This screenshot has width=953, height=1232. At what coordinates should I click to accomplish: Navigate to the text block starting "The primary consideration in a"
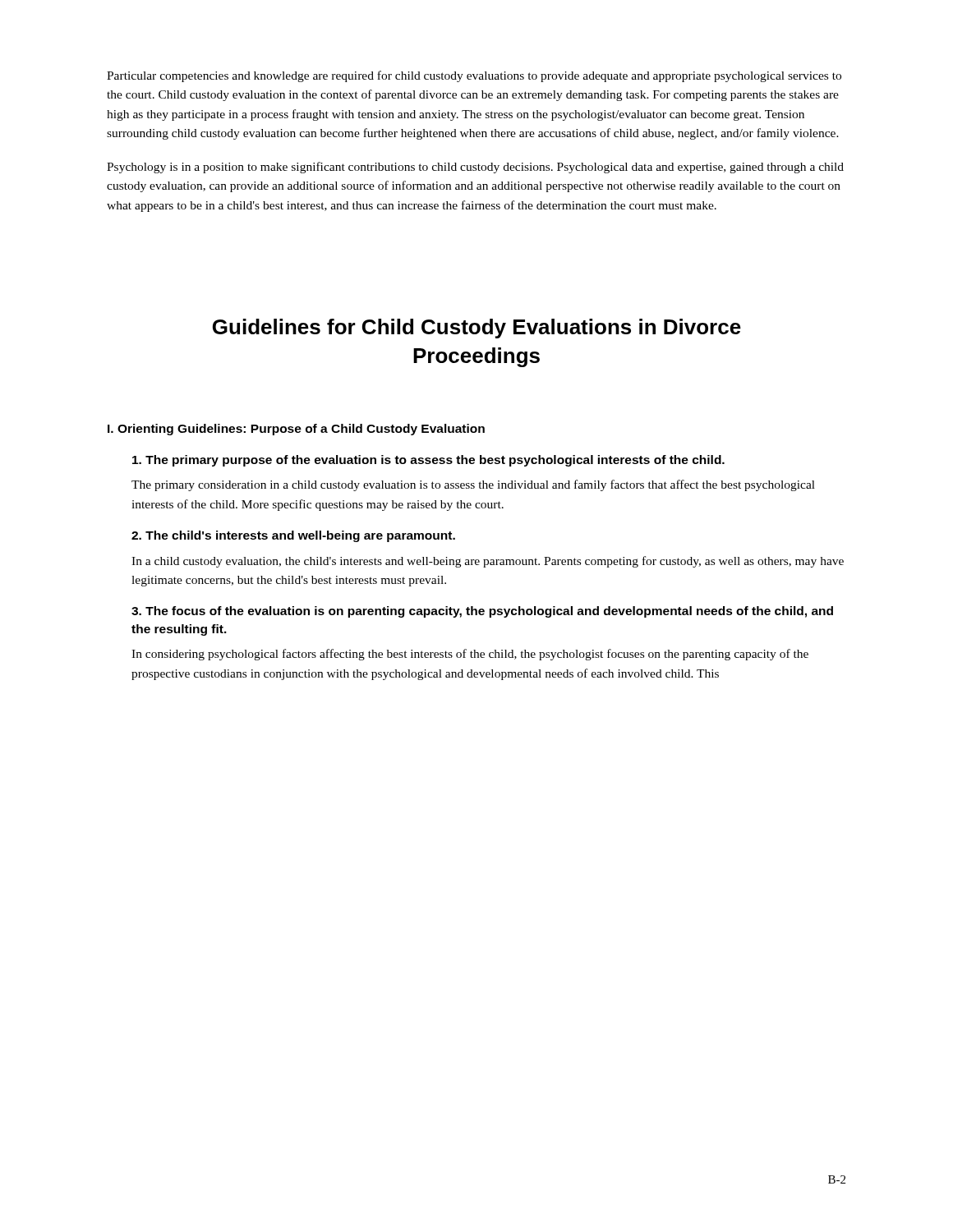(473, 494)
